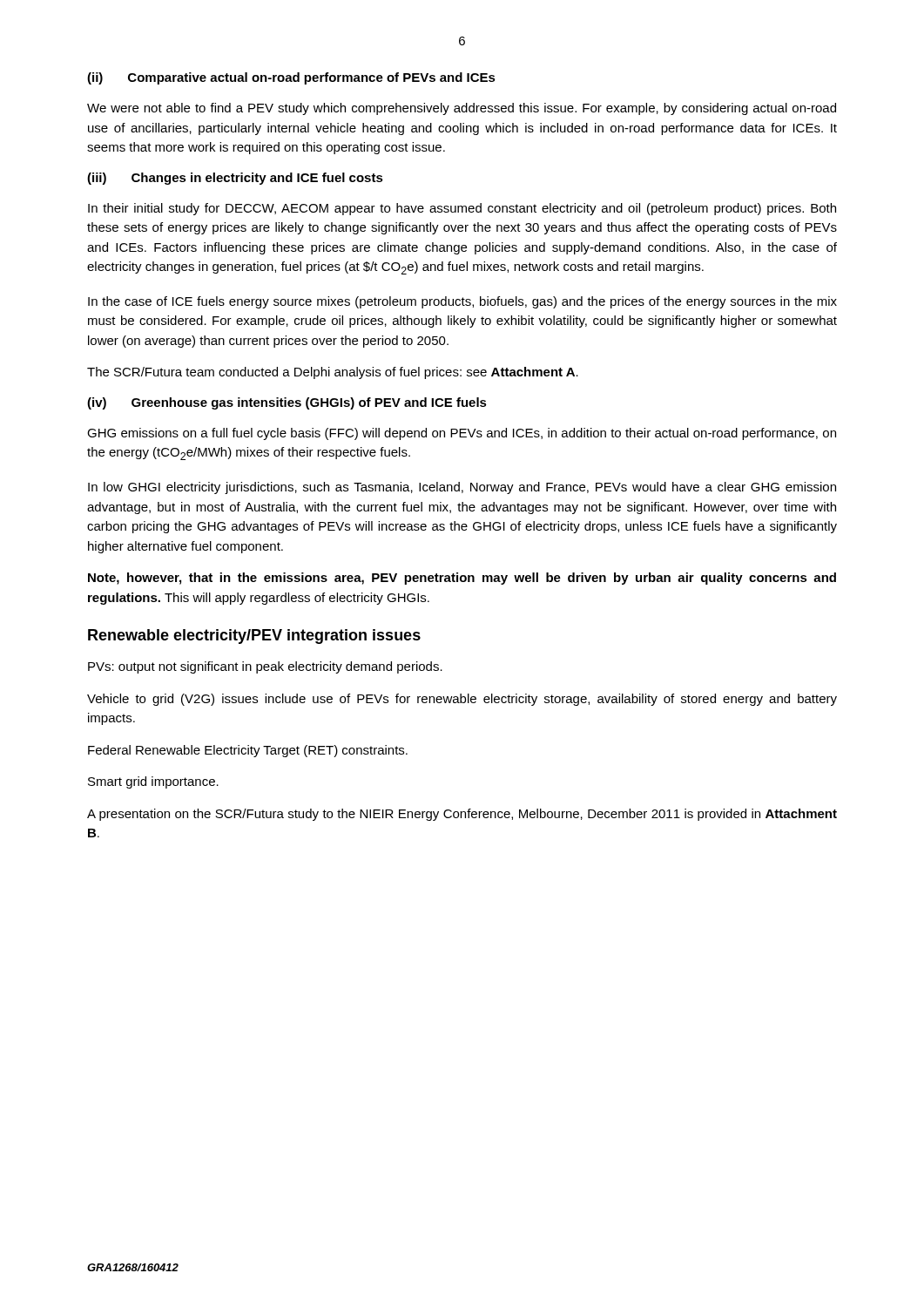
Task: Select the text block that says "The SCR/Futura team conducted a Delphi analysis of"
Action: [x=462, y=372]
